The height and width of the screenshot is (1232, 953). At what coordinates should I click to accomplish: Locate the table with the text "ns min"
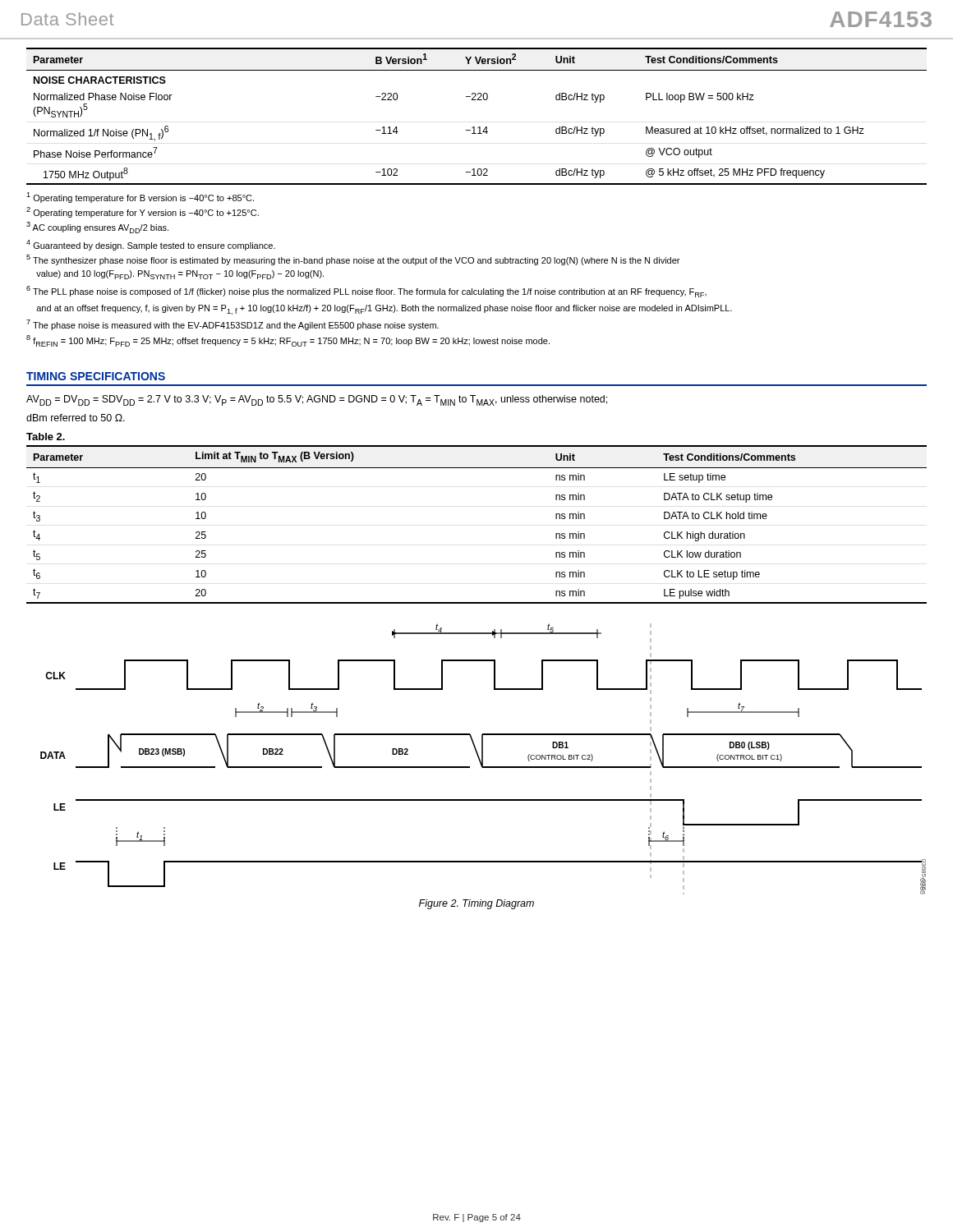[x=476, y=525]
